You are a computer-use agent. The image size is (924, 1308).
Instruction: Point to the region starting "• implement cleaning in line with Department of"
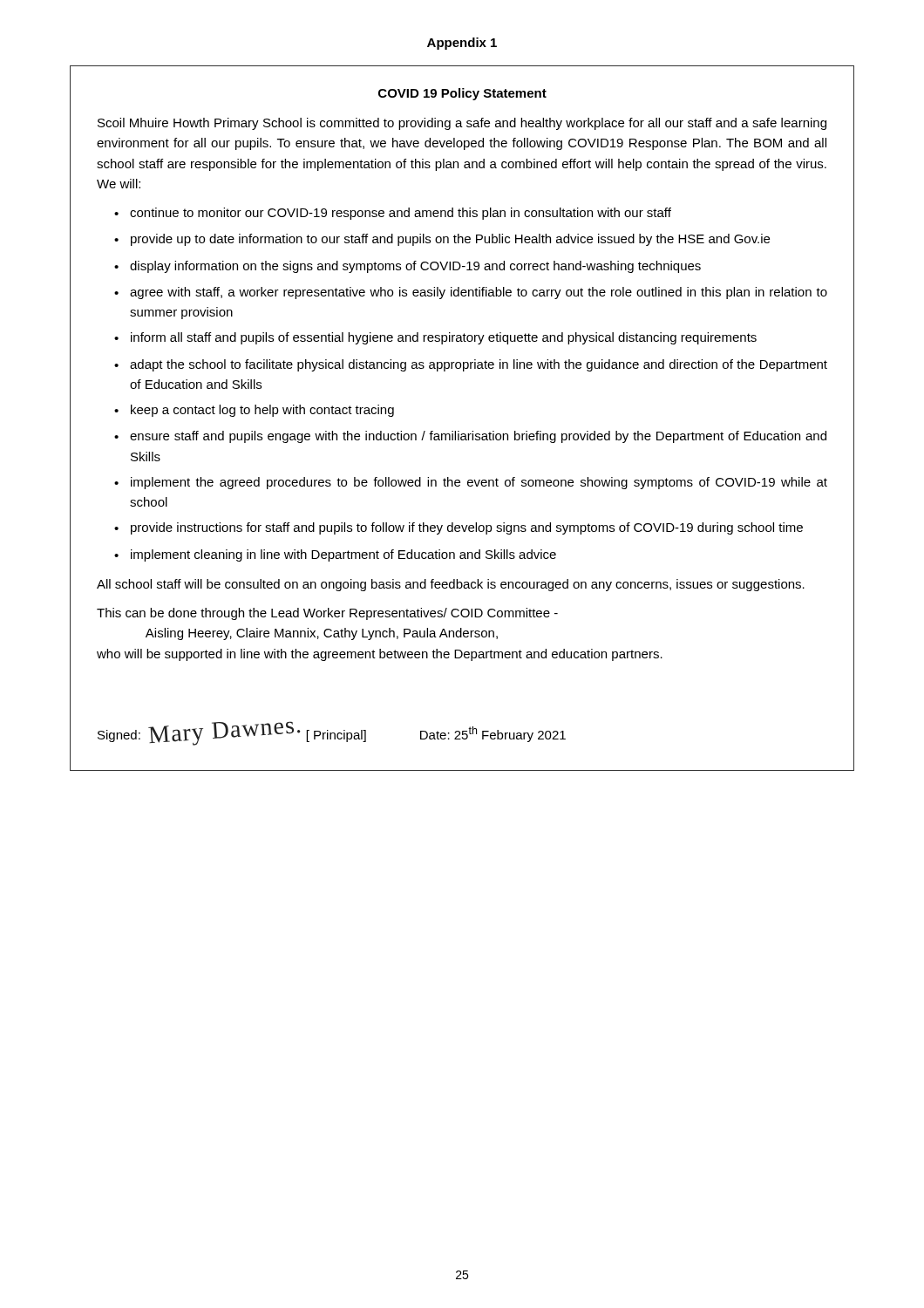[471, 554]
